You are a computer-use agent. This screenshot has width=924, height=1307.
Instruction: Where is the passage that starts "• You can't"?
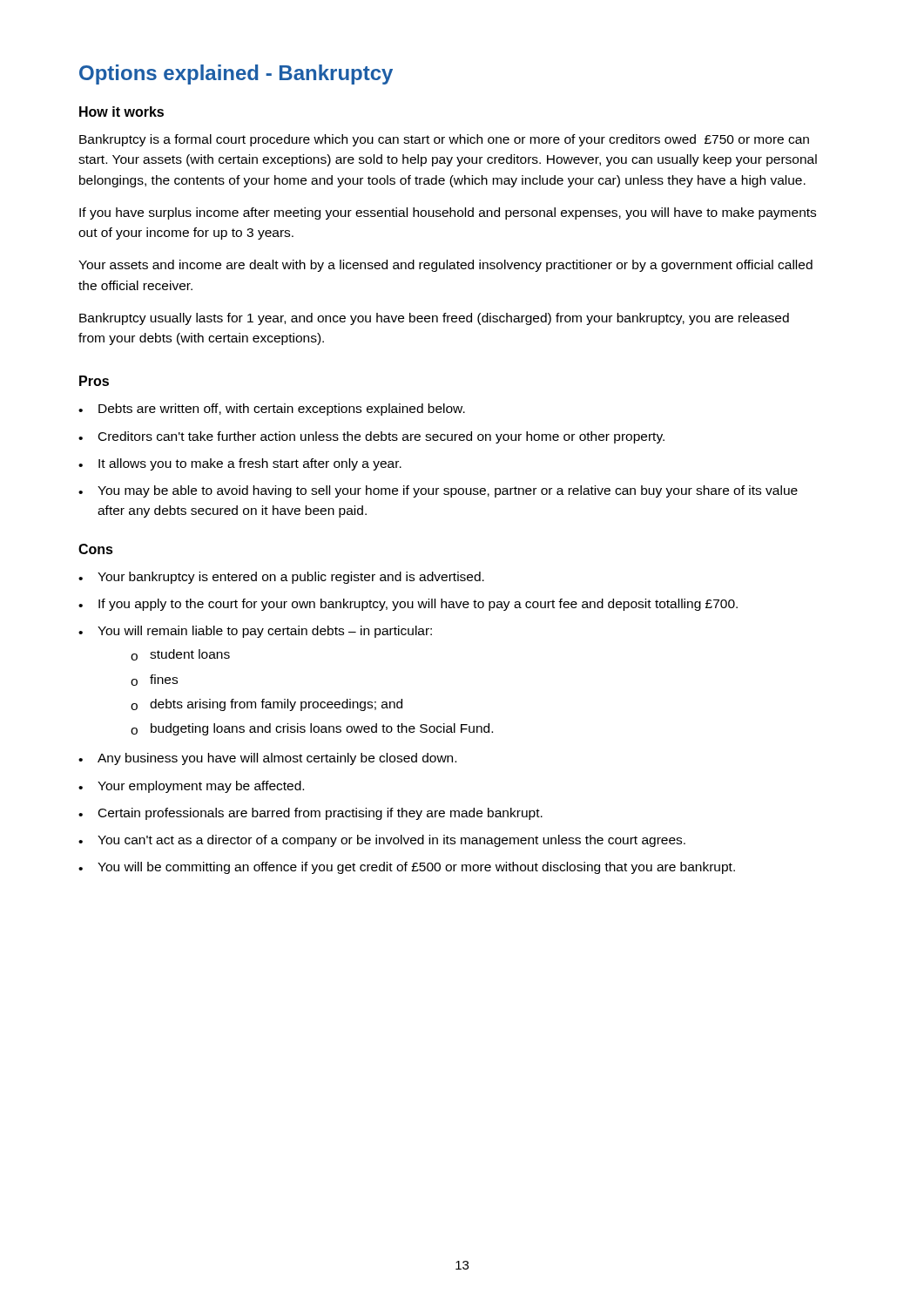click(382, 841)
